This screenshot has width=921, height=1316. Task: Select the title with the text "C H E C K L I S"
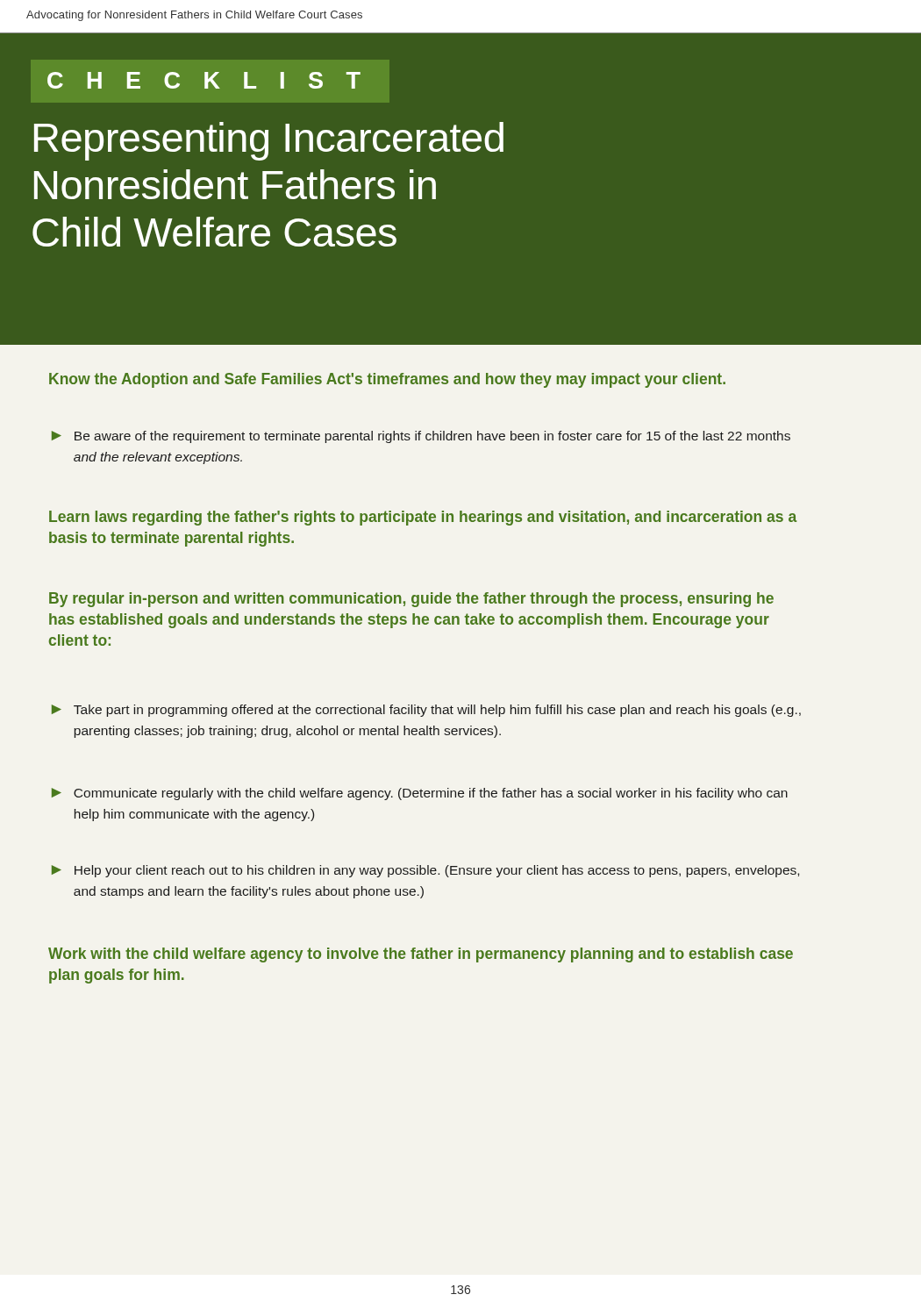click(x=210, y=81)
